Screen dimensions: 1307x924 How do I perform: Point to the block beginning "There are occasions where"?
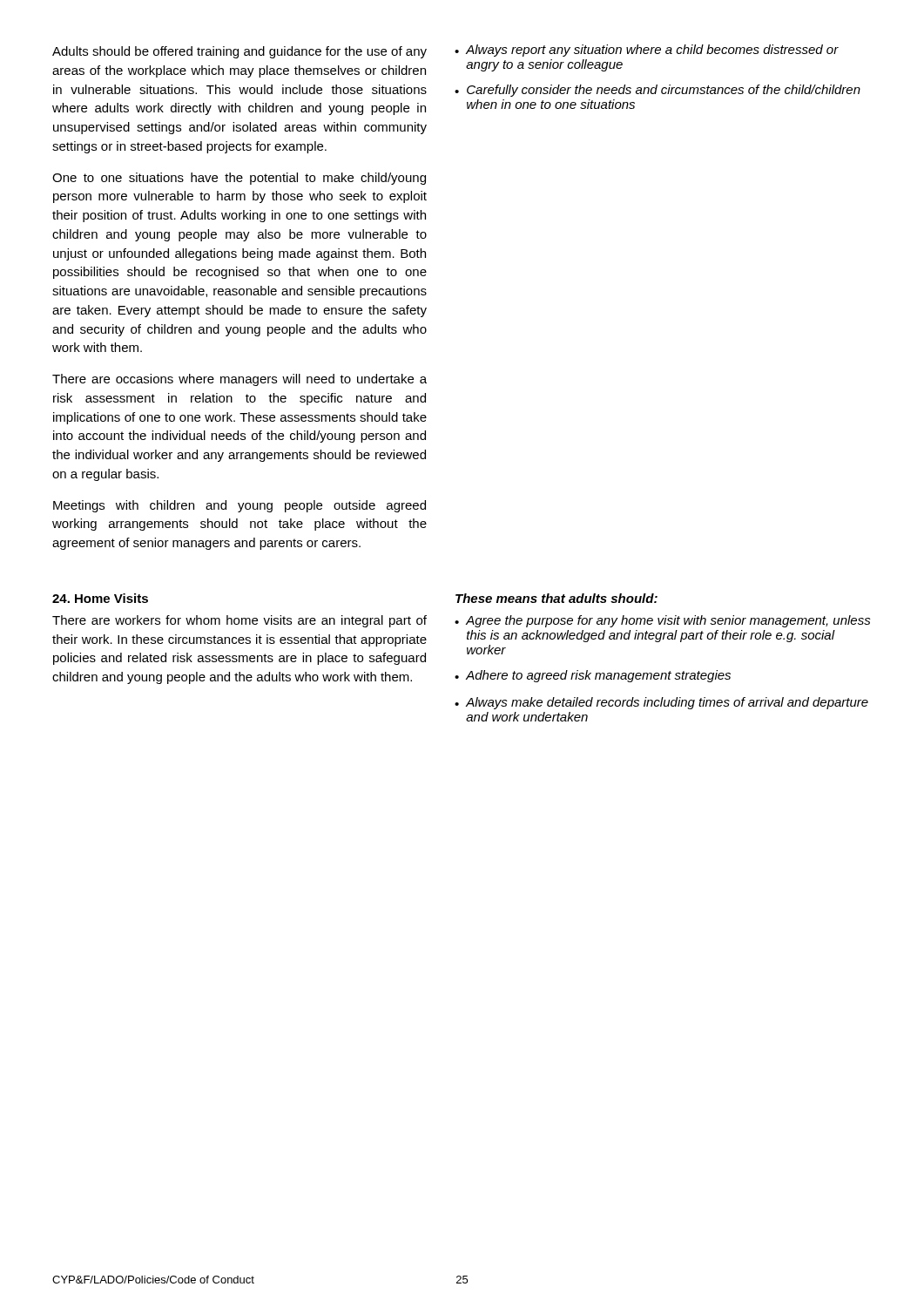pyautogui.click(x=240, y=426)
